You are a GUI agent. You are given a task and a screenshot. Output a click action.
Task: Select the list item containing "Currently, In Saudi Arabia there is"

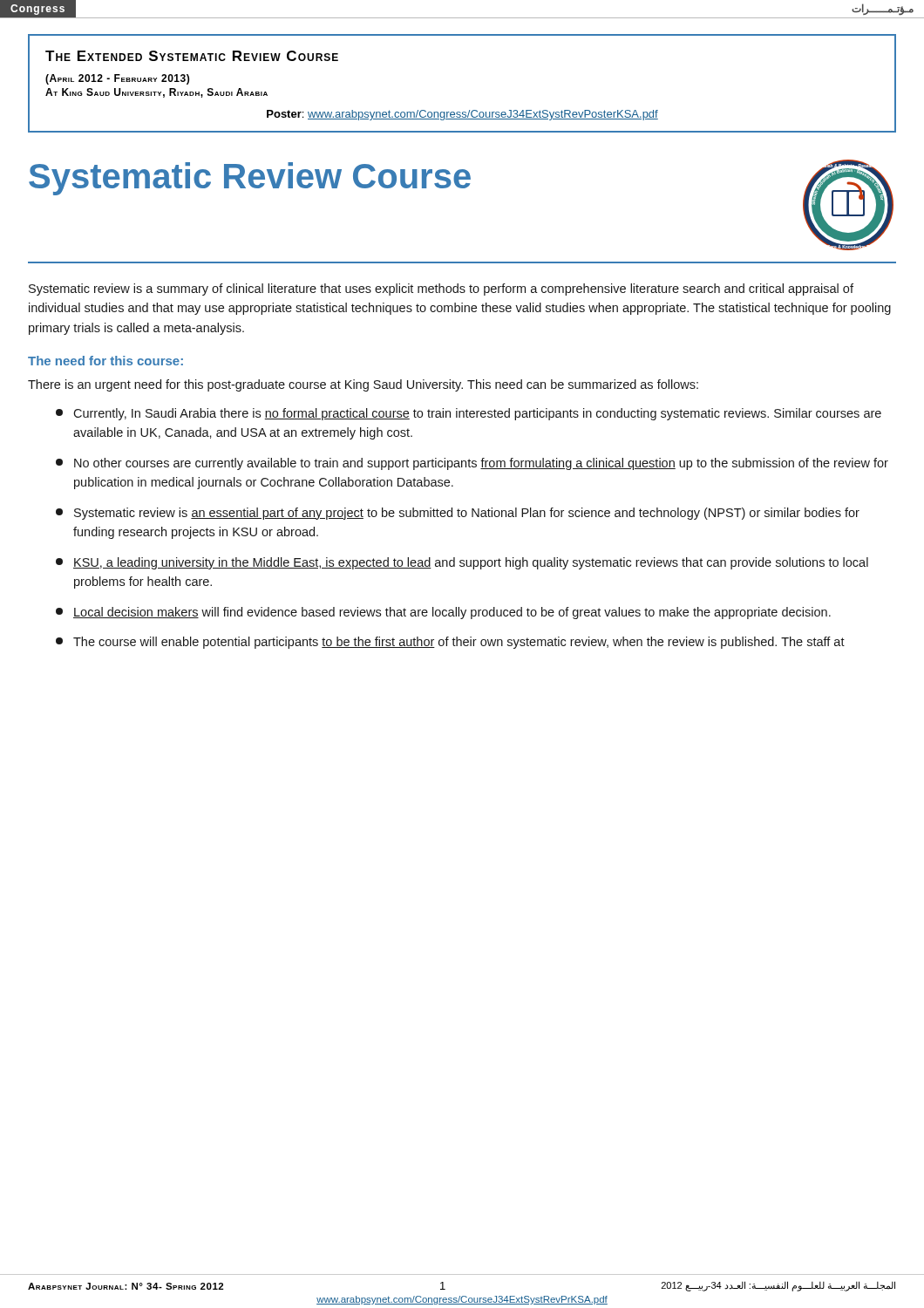tap(476, 423)
